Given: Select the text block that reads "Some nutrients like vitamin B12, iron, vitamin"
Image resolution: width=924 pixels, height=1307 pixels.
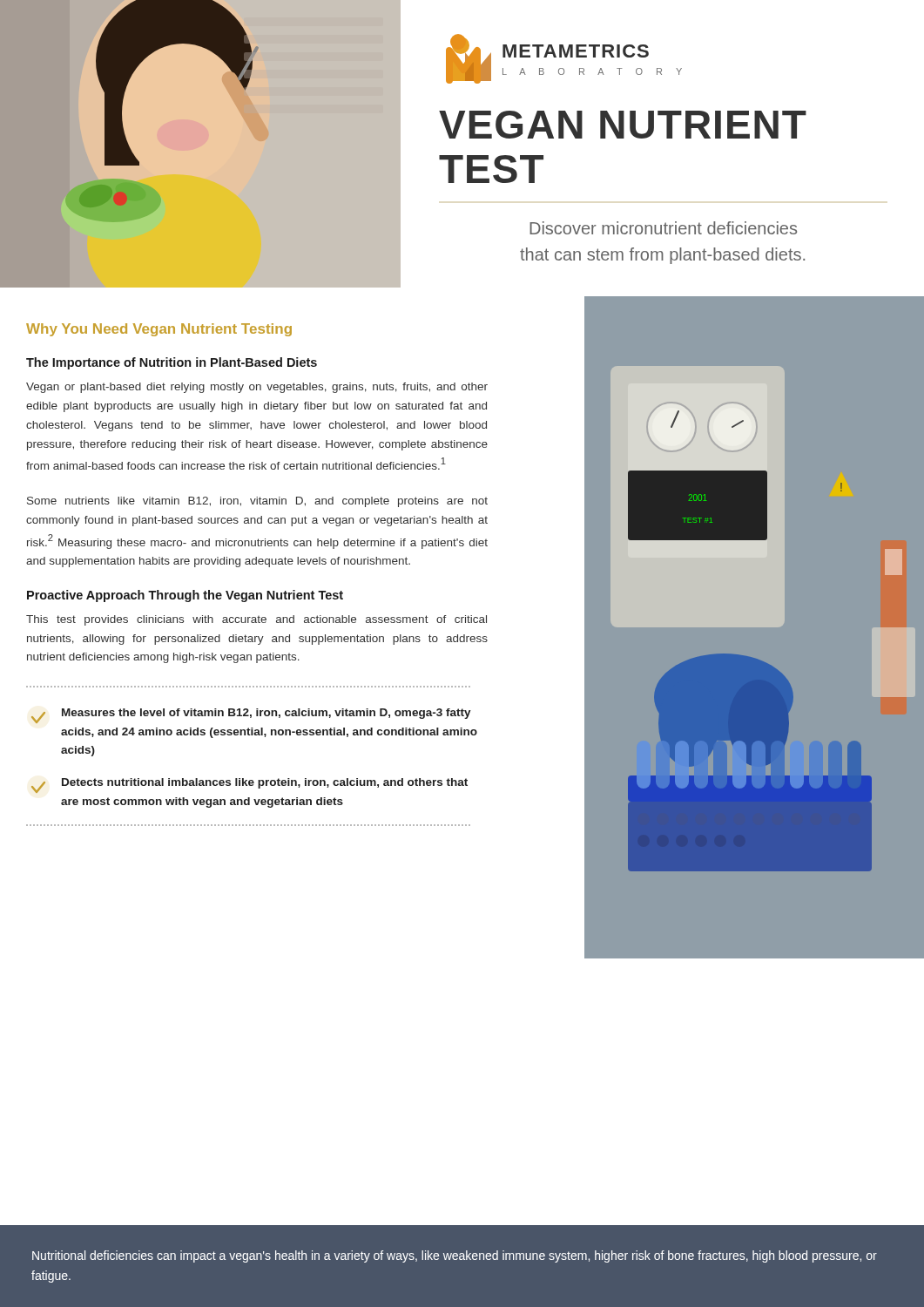Looking at the screenshot, I should 257,531.
